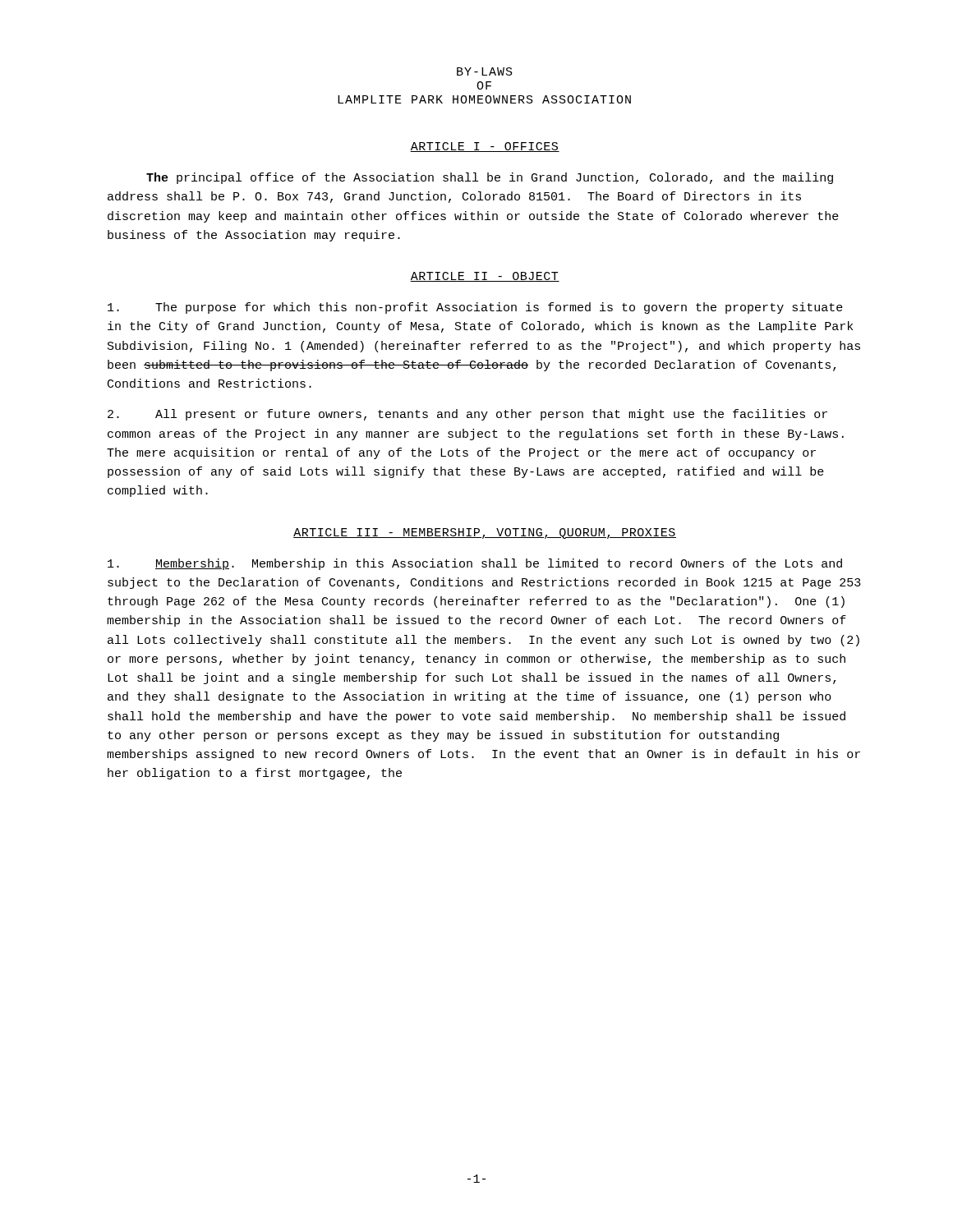Find "ARTICLE III - MEMBERSHIP, VOTING, QUORUM, PROXIES" on this page
The image size is (953, 1232).
(485, 533)
